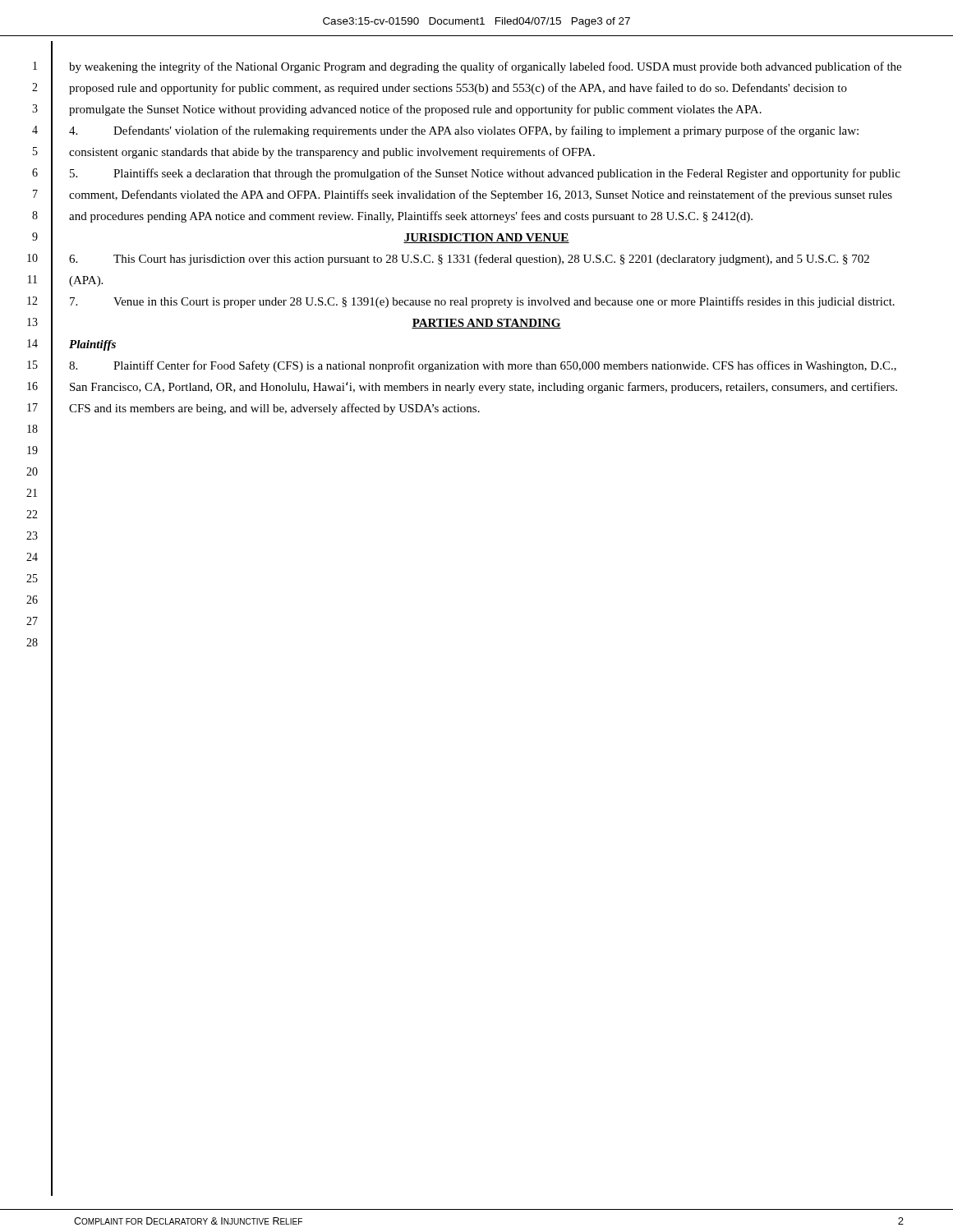Screen dimensions: 1232x953
Task: Locate the region starting "Plaintiffs seek a"
Action: coord(486,195)
